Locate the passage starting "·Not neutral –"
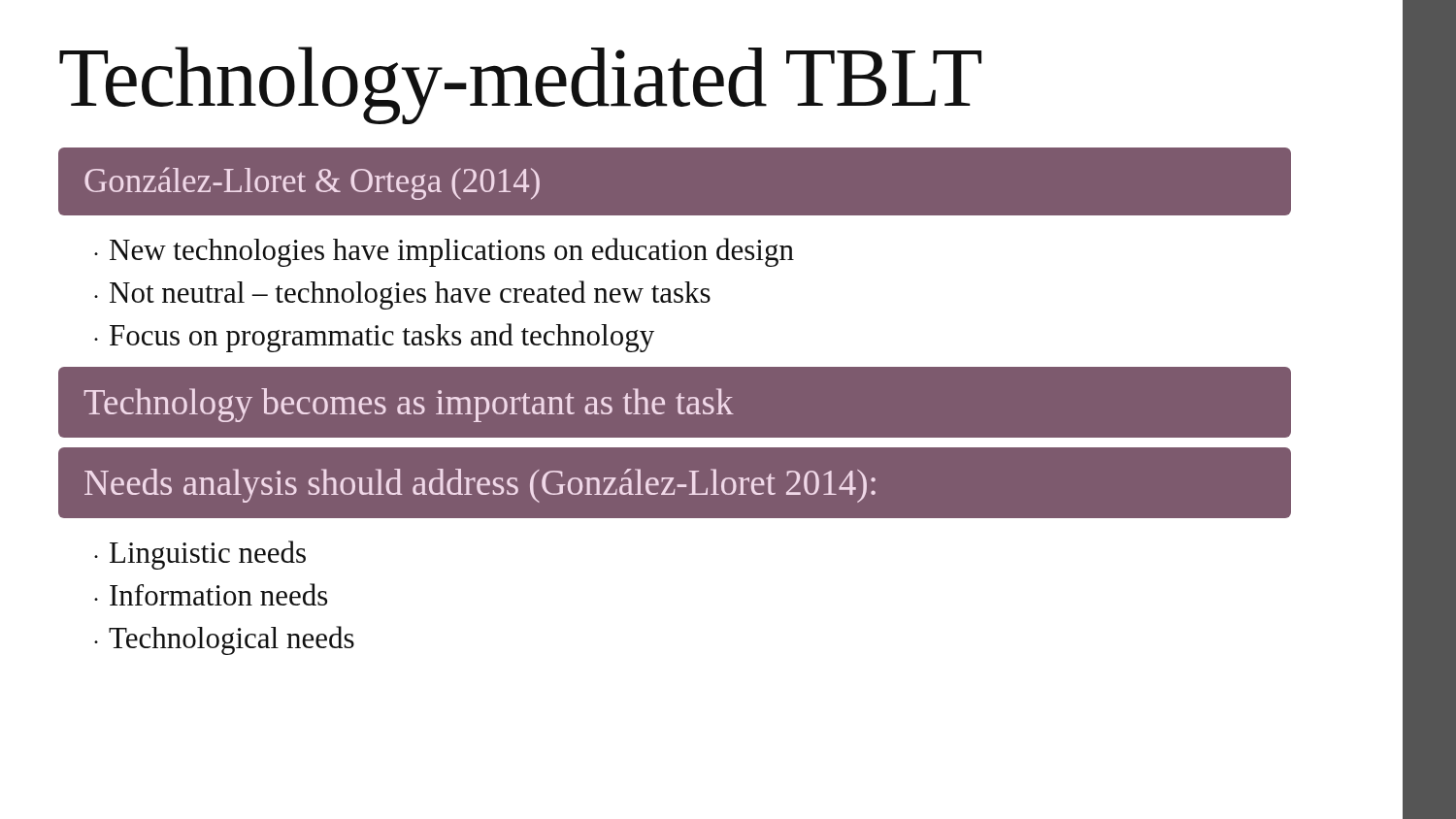Image resolution: width=1456 pixels, height=819 pixels. [402, 293]
